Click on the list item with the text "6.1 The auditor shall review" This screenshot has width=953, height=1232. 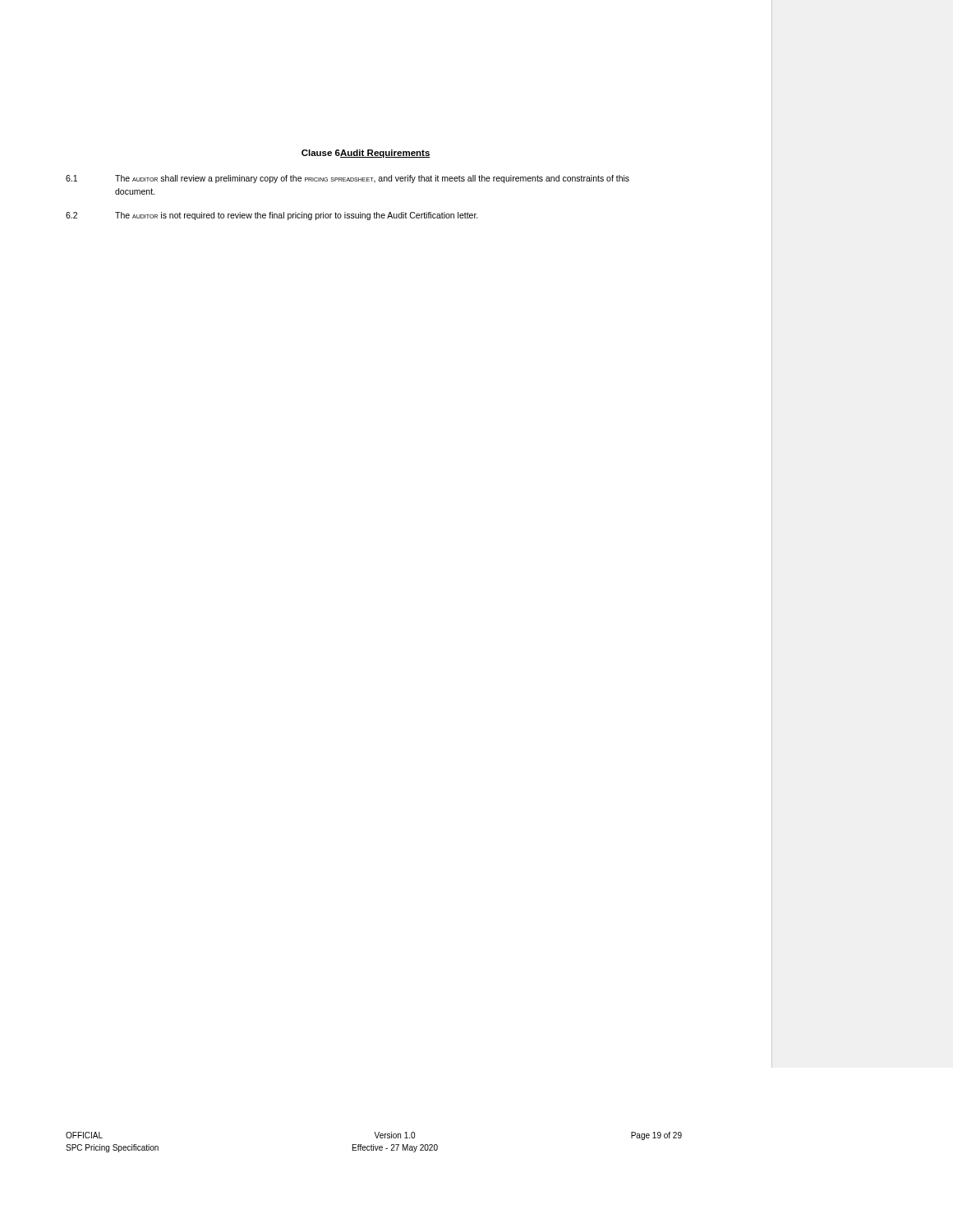366,185
